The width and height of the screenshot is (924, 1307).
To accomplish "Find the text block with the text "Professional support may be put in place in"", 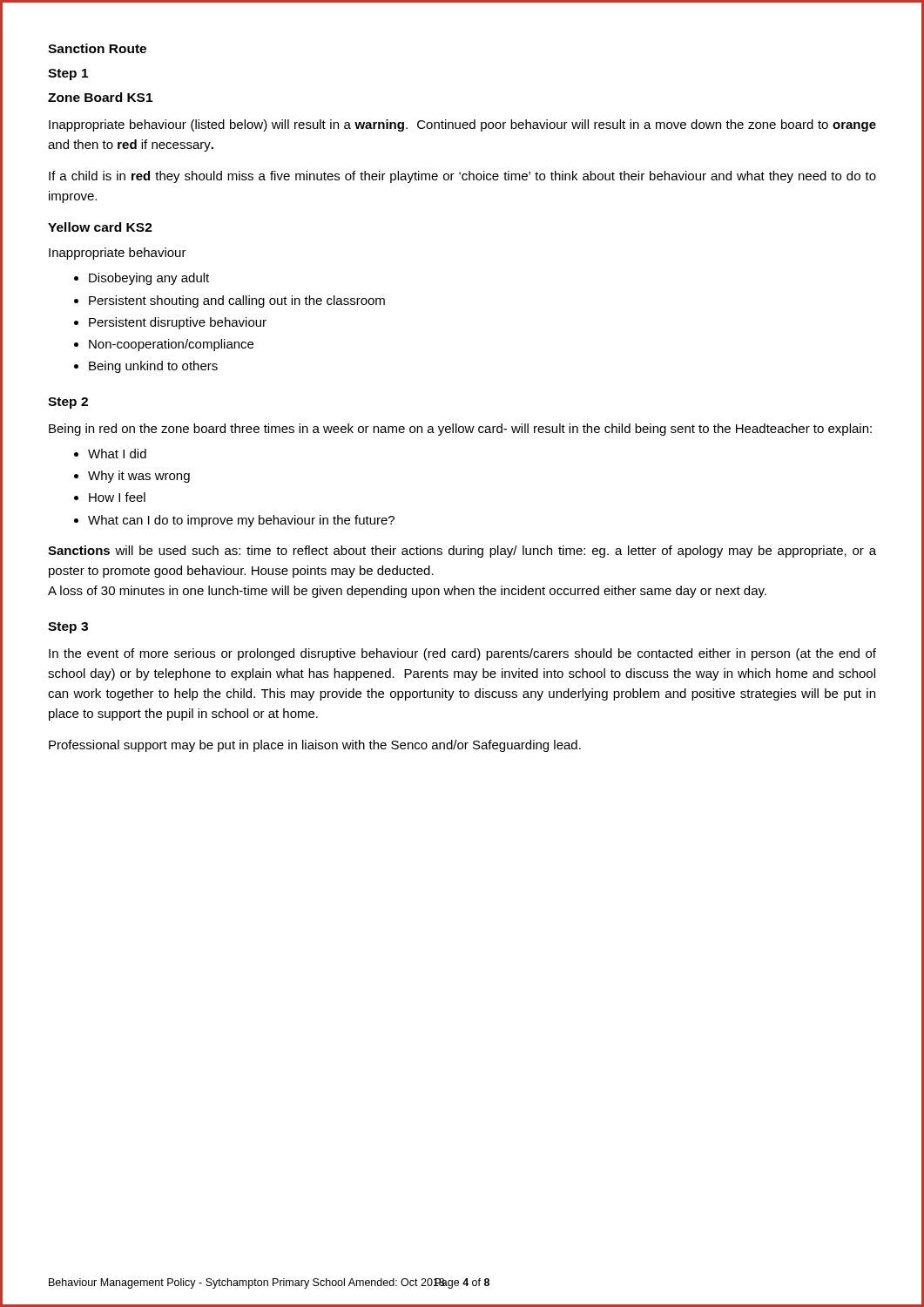I will click(x=315, y=744).
